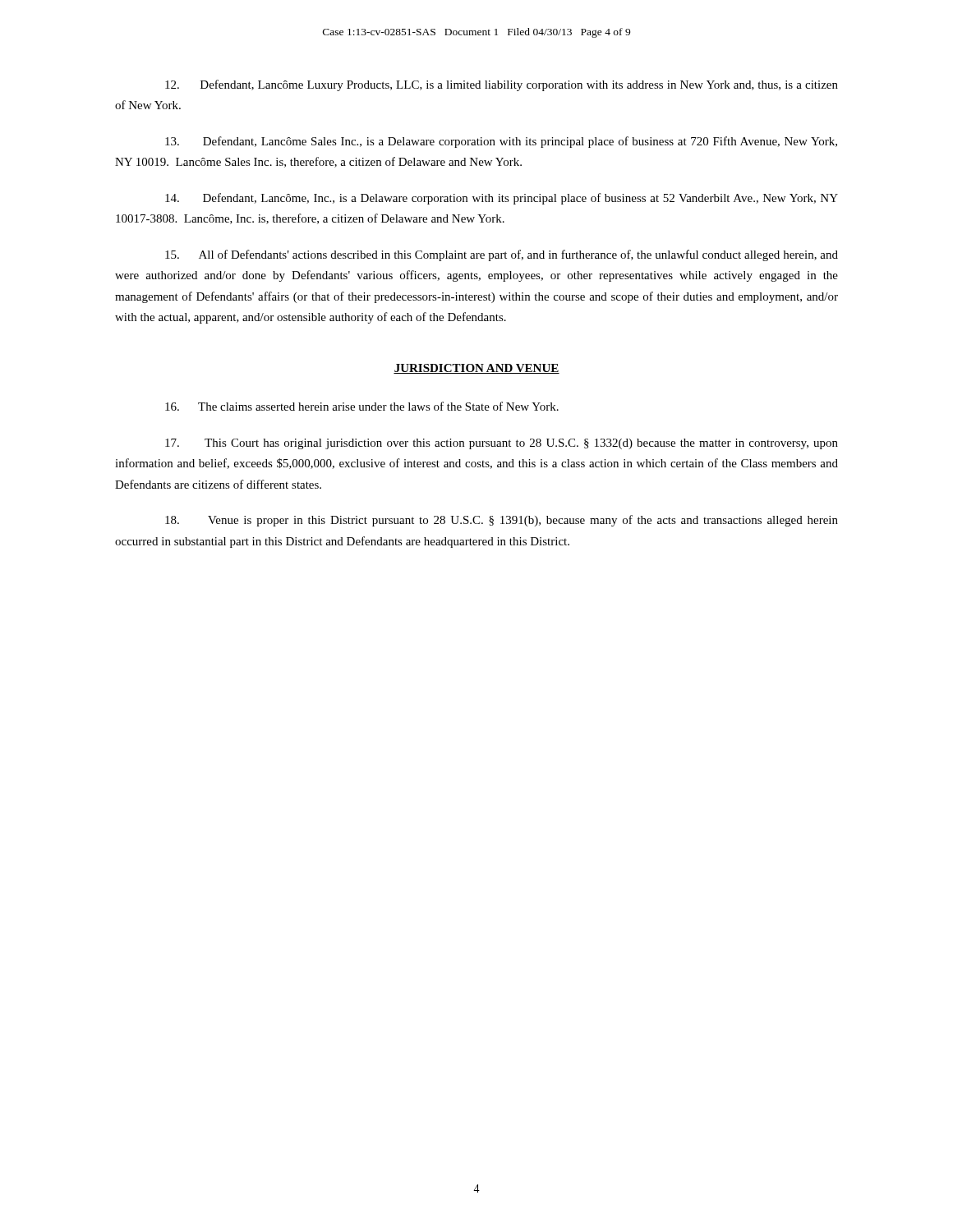Locate the text block starting "Defendant, Lancôme Luxury Products, LLC, is a"

coord(476,96)
